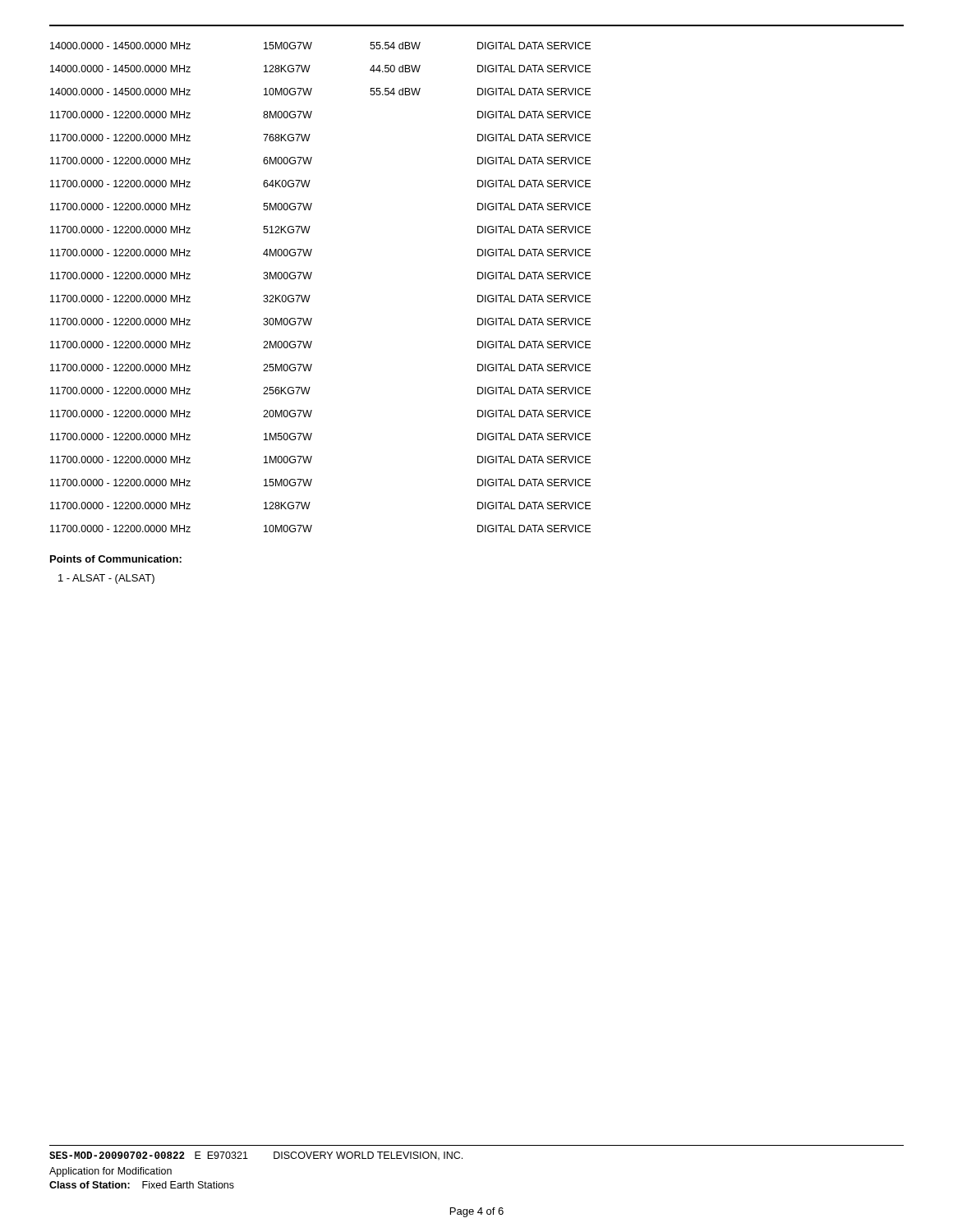
Task: Point to the block beginning "11700.0000 - 12200.0000 MHz 32K0G7W DIGITAL"
Action: pyautogui.click(x=476, y=299)
